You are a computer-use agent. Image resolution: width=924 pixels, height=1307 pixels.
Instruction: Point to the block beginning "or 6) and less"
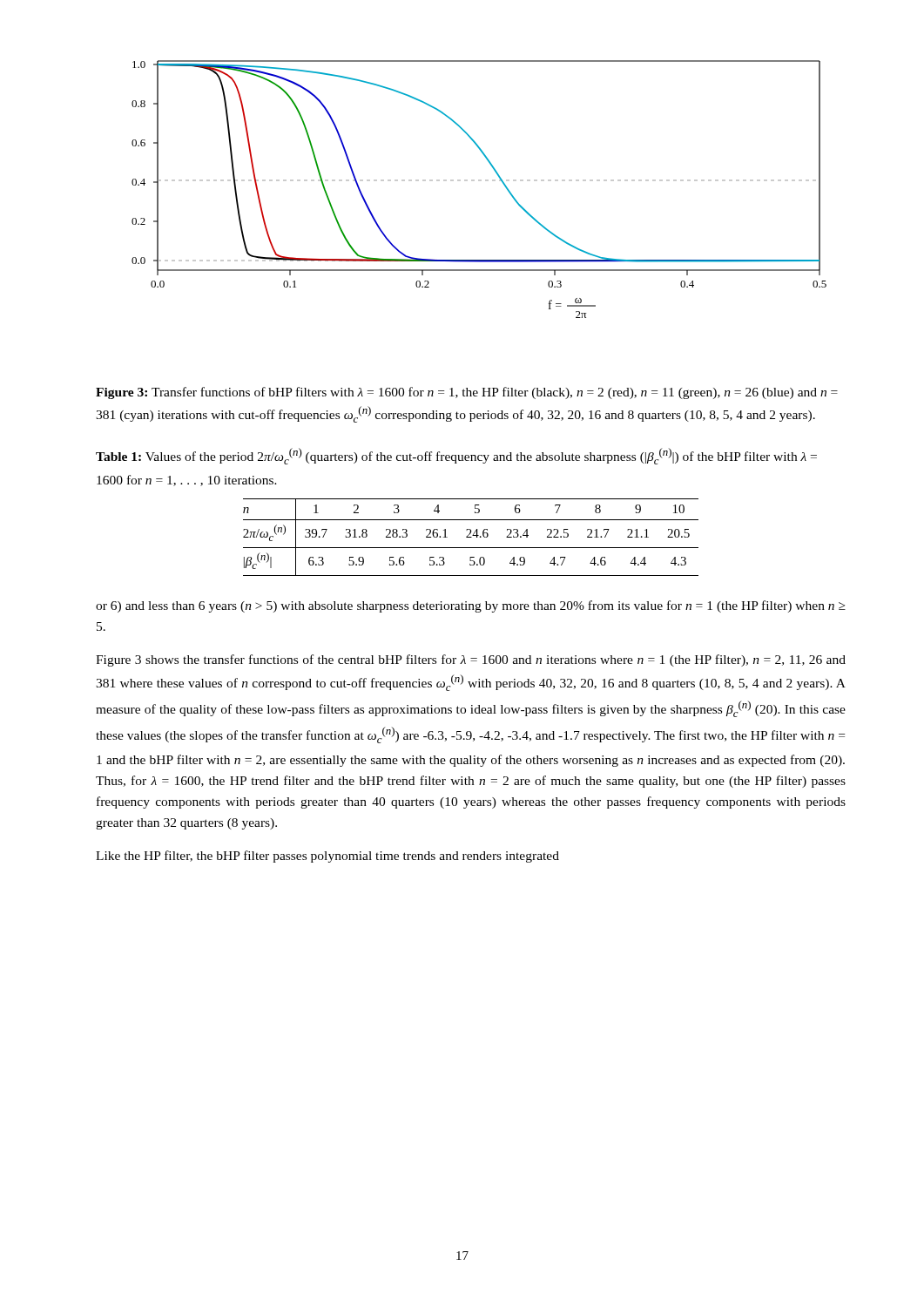[x=471, y=615]
